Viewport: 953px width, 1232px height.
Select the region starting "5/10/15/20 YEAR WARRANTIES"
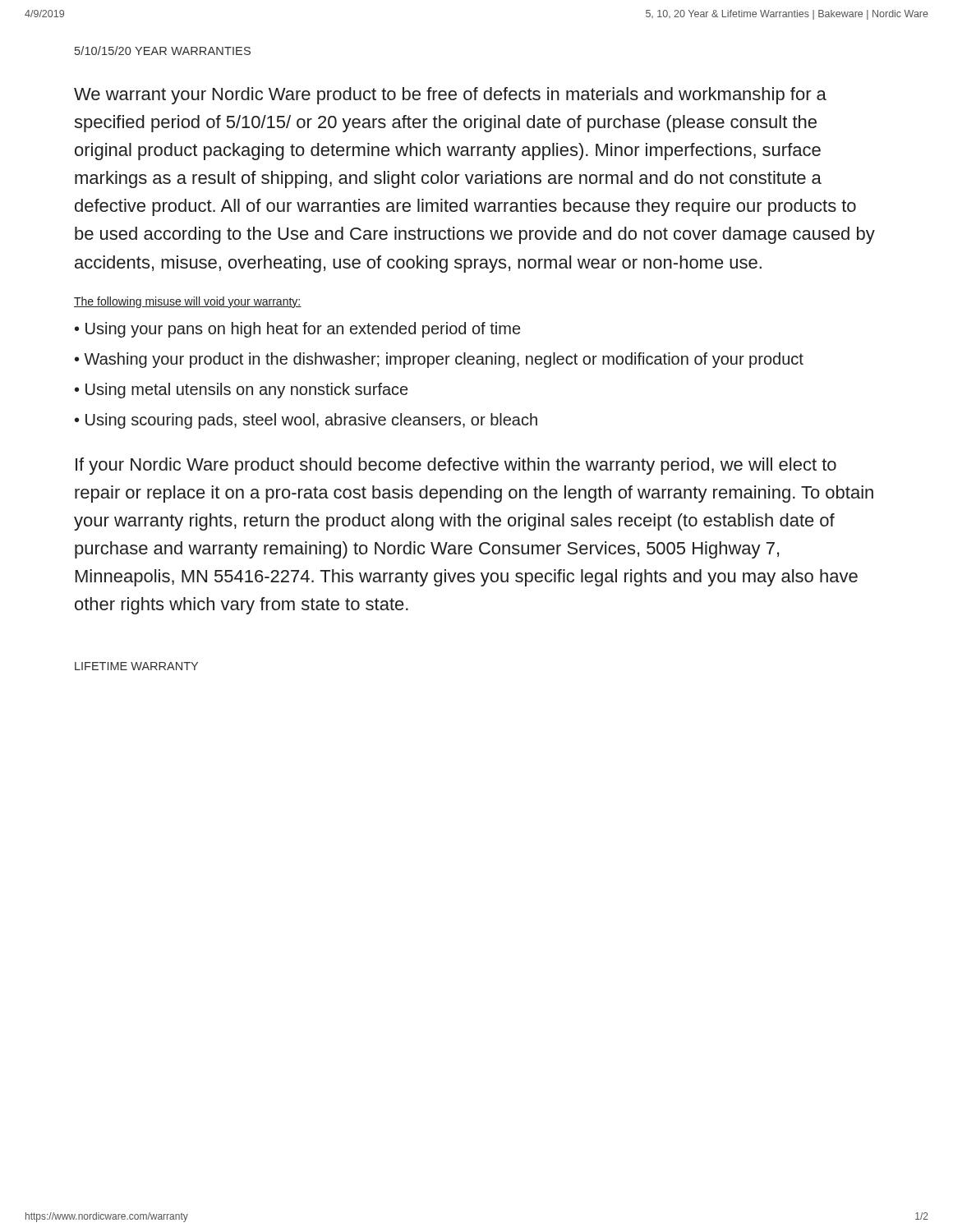pos(163,51)
